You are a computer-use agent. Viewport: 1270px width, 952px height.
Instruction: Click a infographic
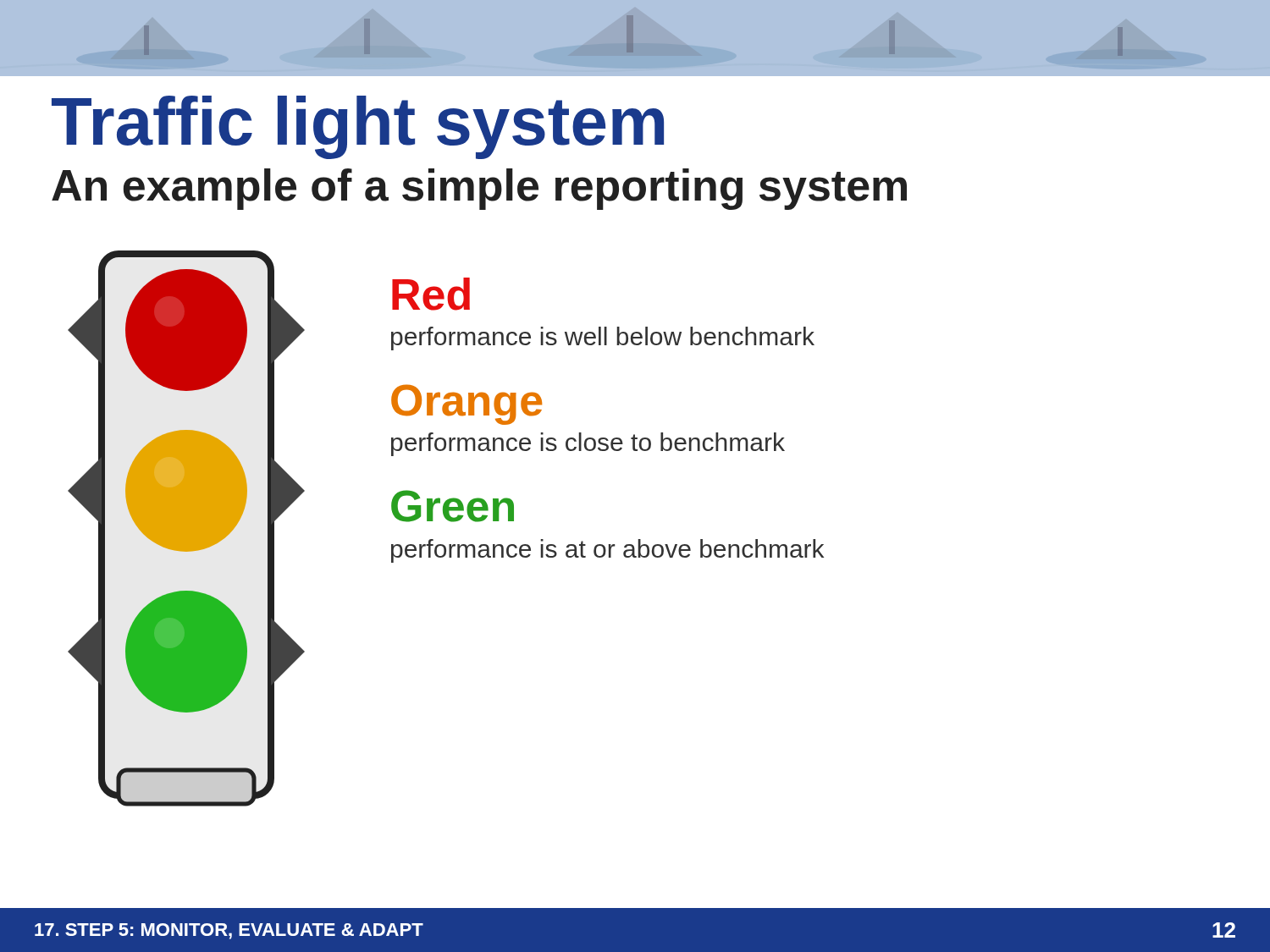tap(195, 531)
